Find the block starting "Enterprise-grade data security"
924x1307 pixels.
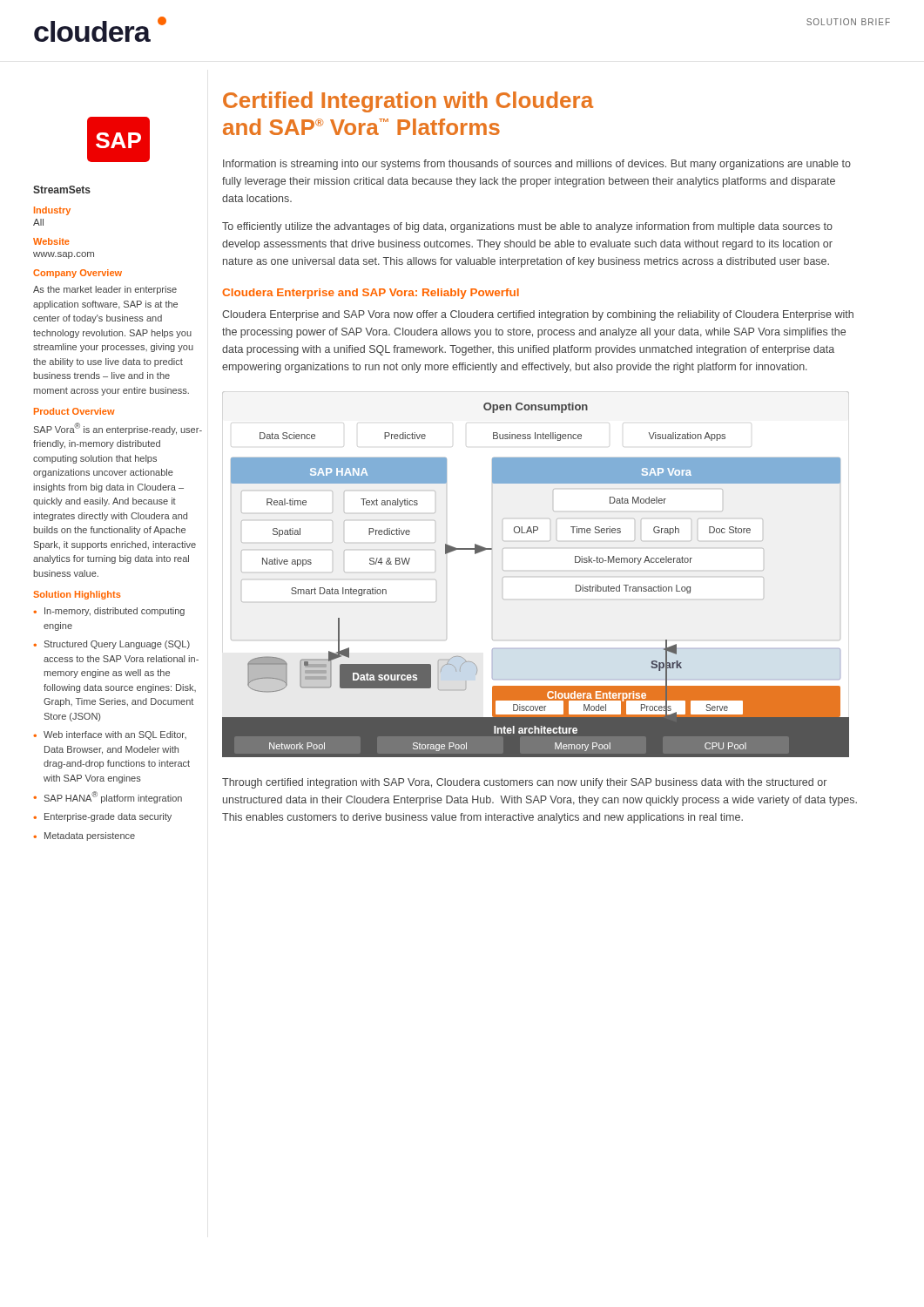point(108,817)
